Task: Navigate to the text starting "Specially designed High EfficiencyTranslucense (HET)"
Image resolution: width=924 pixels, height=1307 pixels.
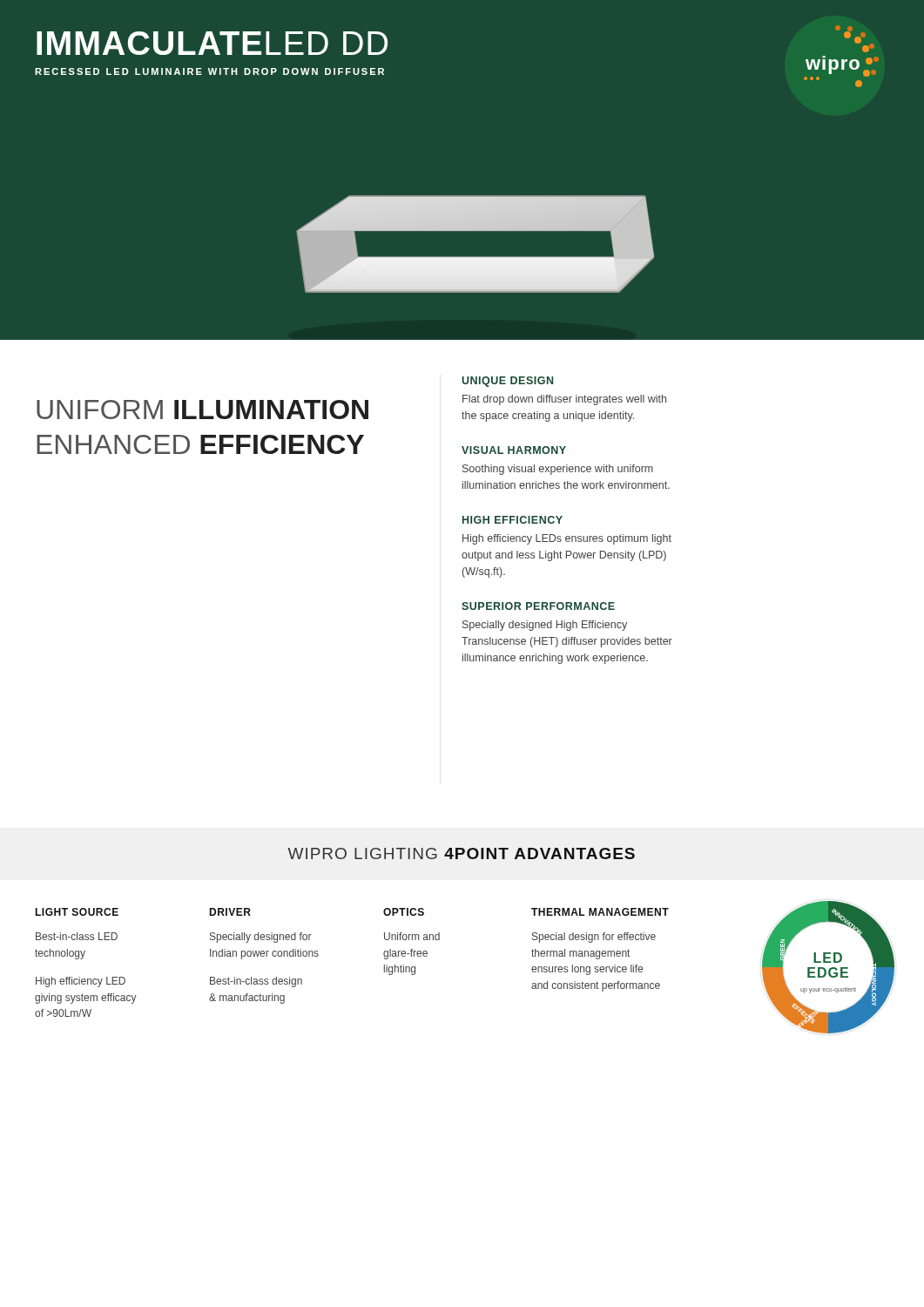Action: (567, 641)
